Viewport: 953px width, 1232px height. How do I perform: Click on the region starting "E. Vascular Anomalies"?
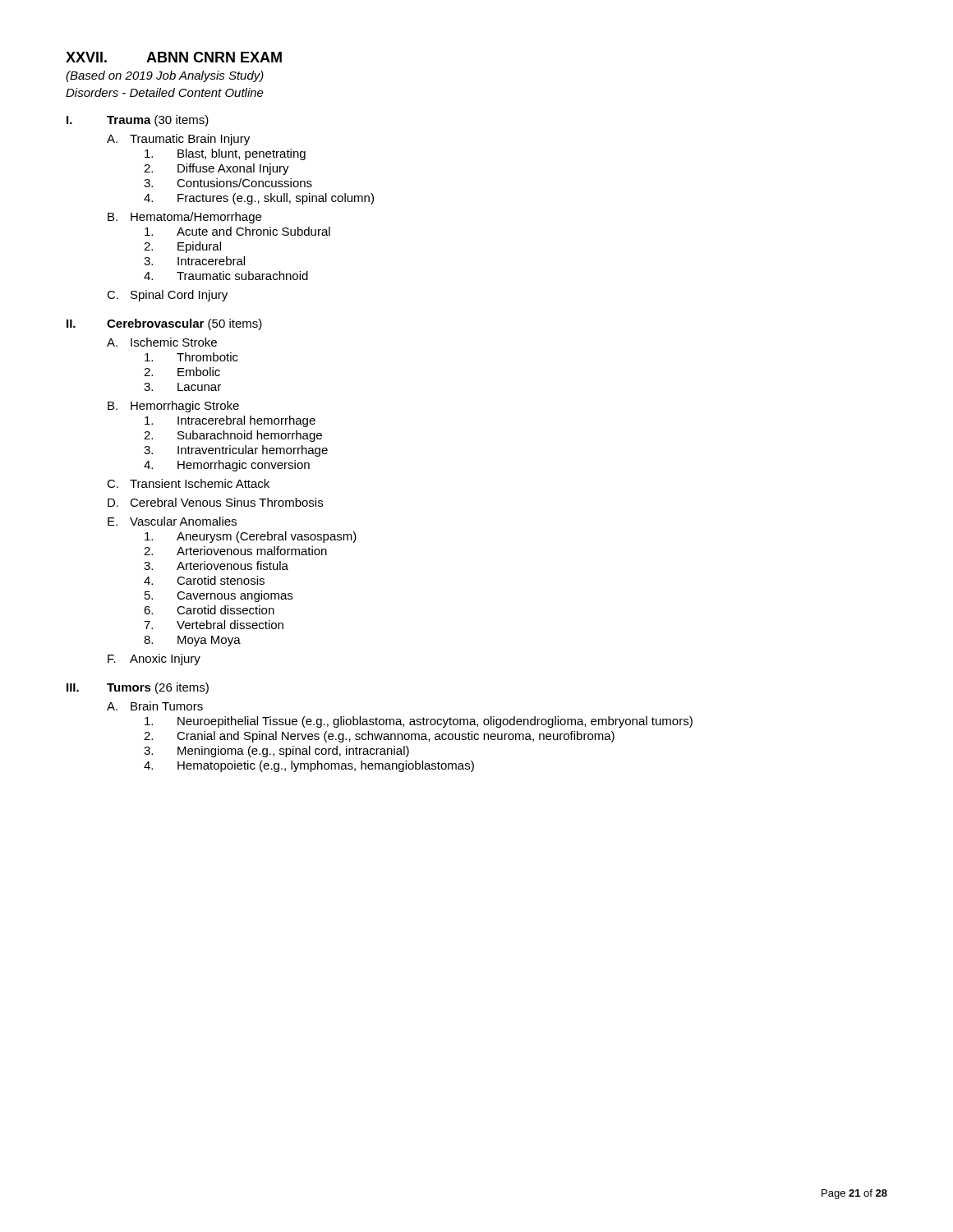(172, 521)
